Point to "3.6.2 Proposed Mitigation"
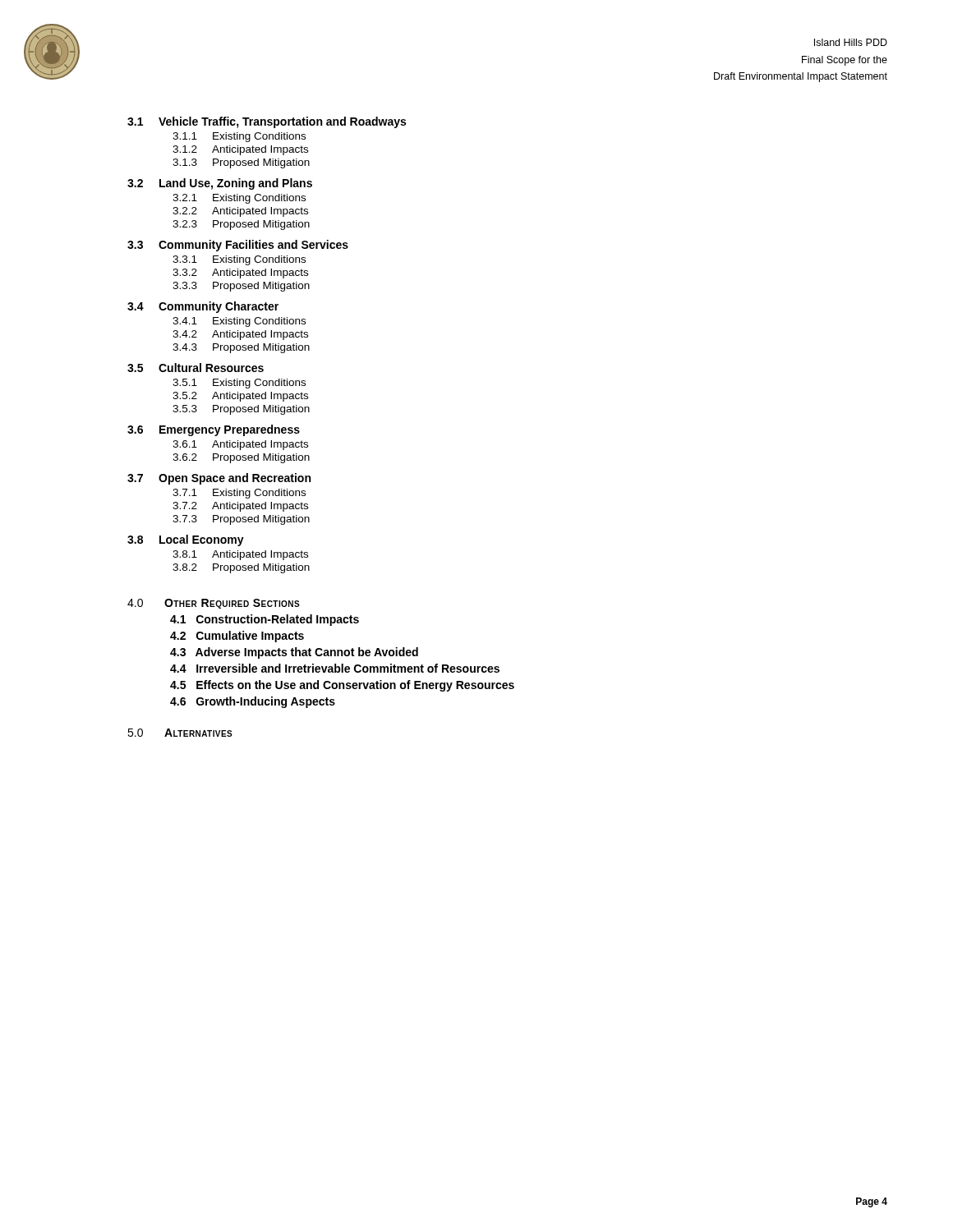The height and width of the screenshot is (1232, 953). pos(241,457)
